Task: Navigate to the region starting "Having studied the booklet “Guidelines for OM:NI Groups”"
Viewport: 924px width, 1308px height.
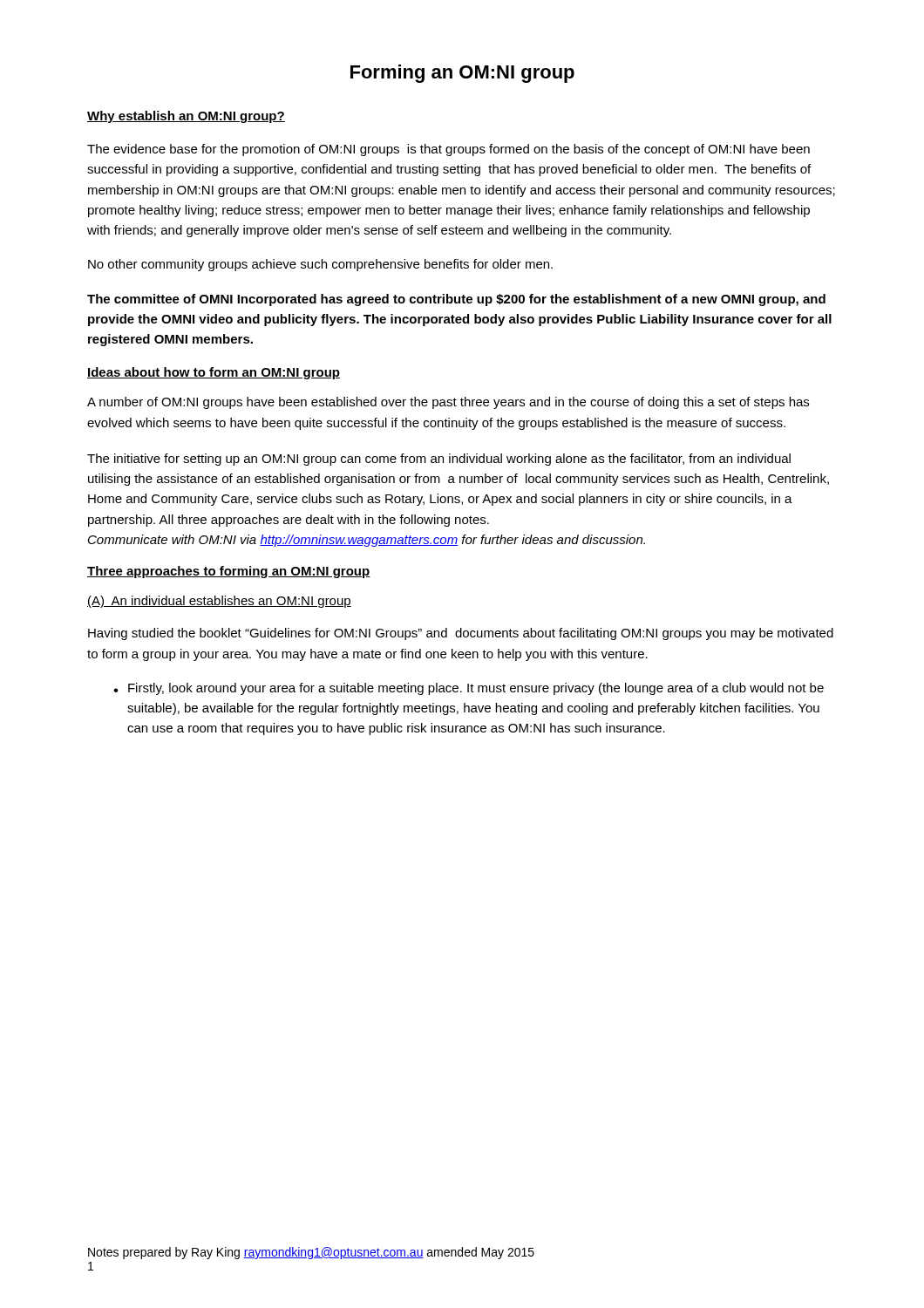Action: tap(460, 643)
